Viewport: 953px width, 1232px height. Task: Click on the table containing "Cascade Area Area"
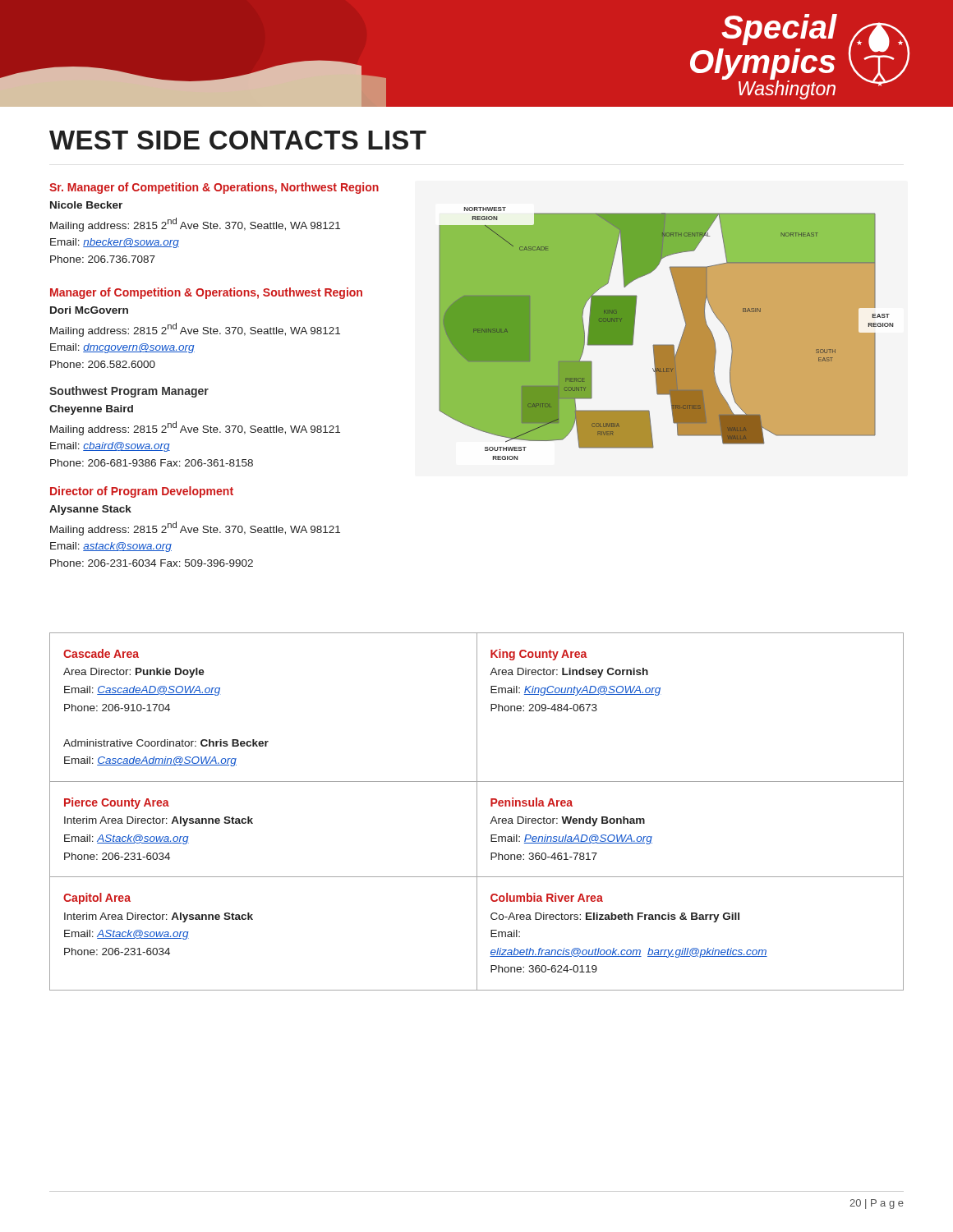(x=476, y=811)
